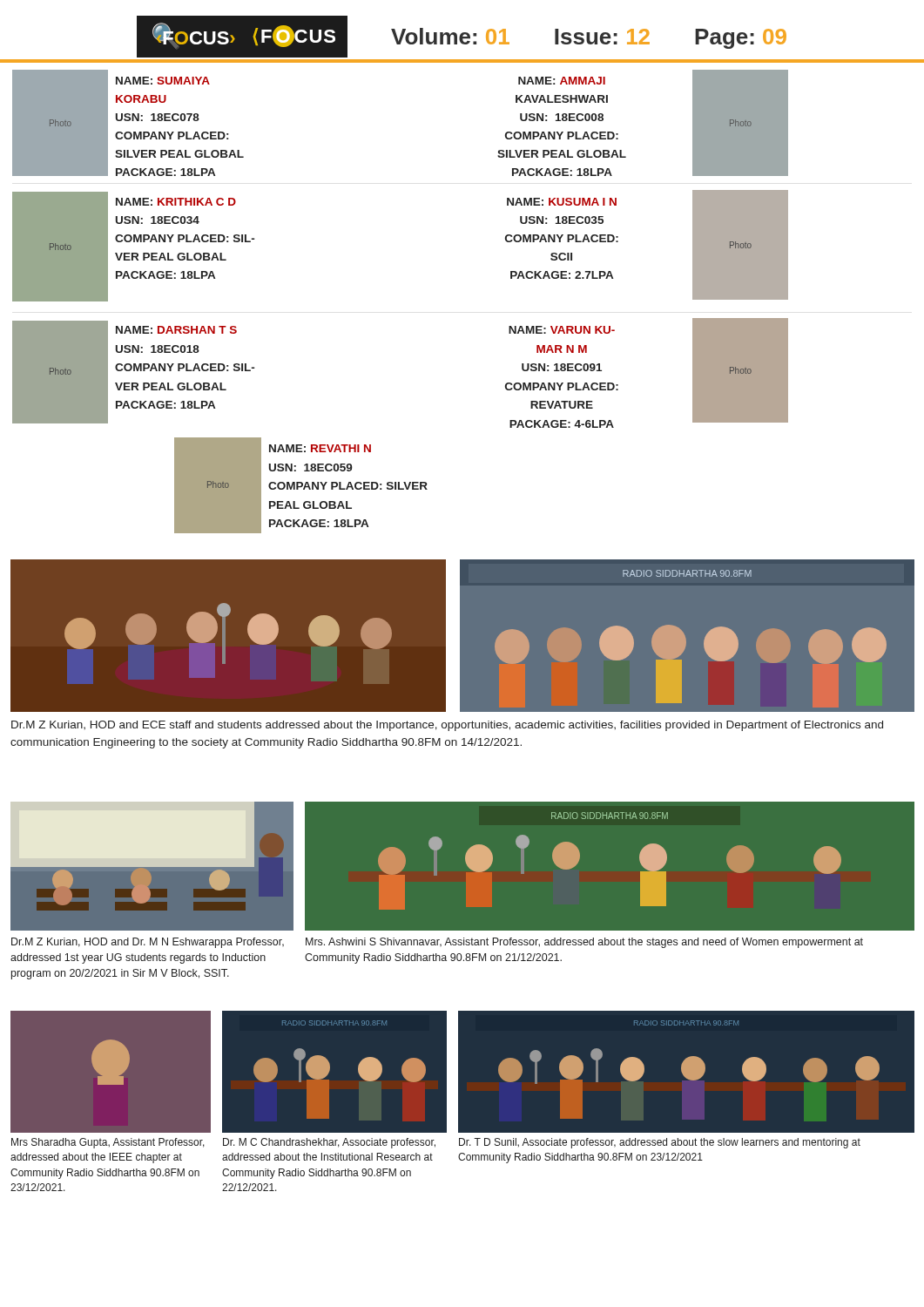Navigate to the text block starting "NAME: REVATHI N USN: 18EC059 COMPANY PLACED:"
924x1307 pixels.
348,486
